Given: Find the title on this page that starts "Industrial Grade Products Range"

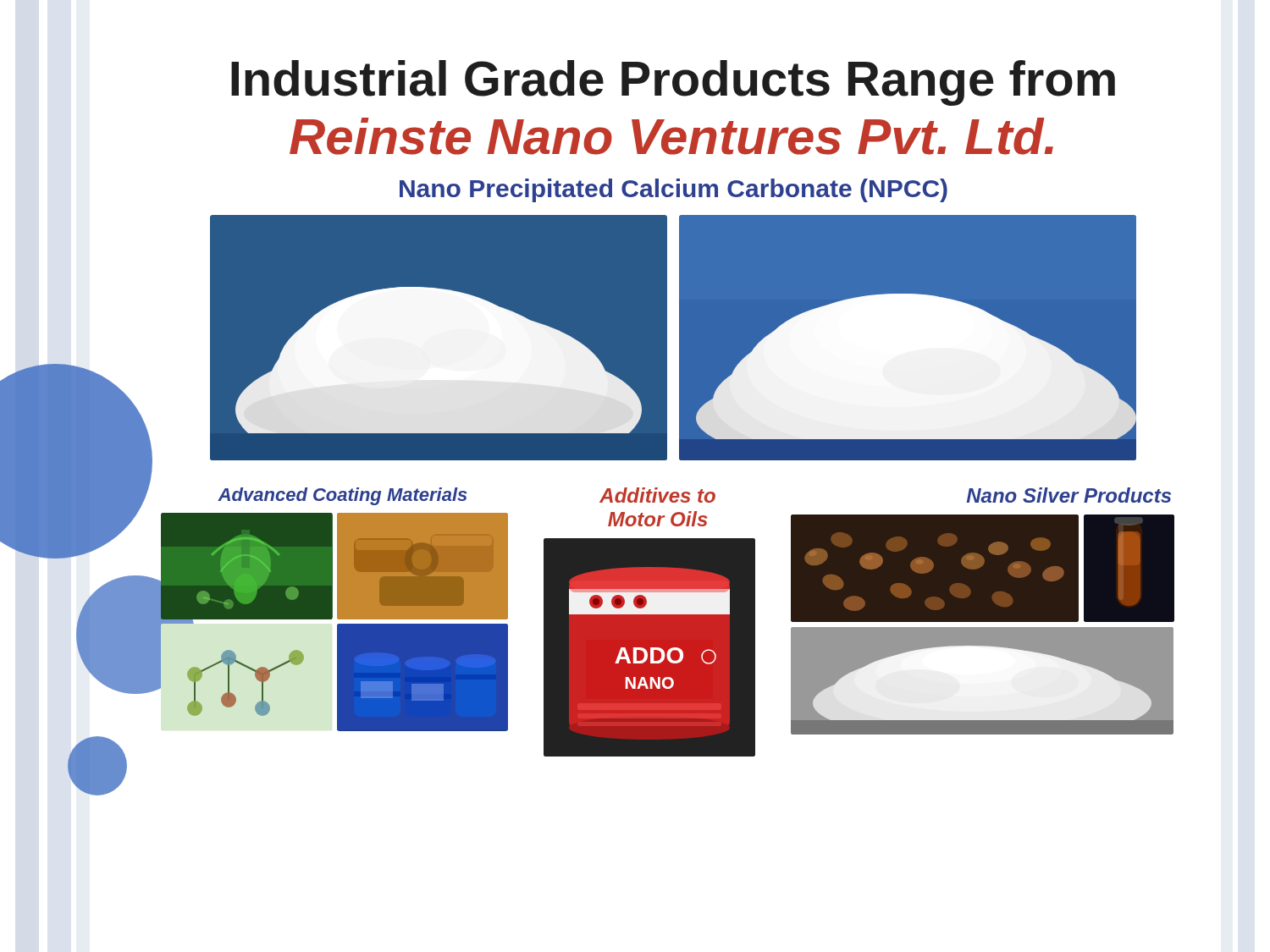Looking at the screenshot, I should [x=673, y=108].
